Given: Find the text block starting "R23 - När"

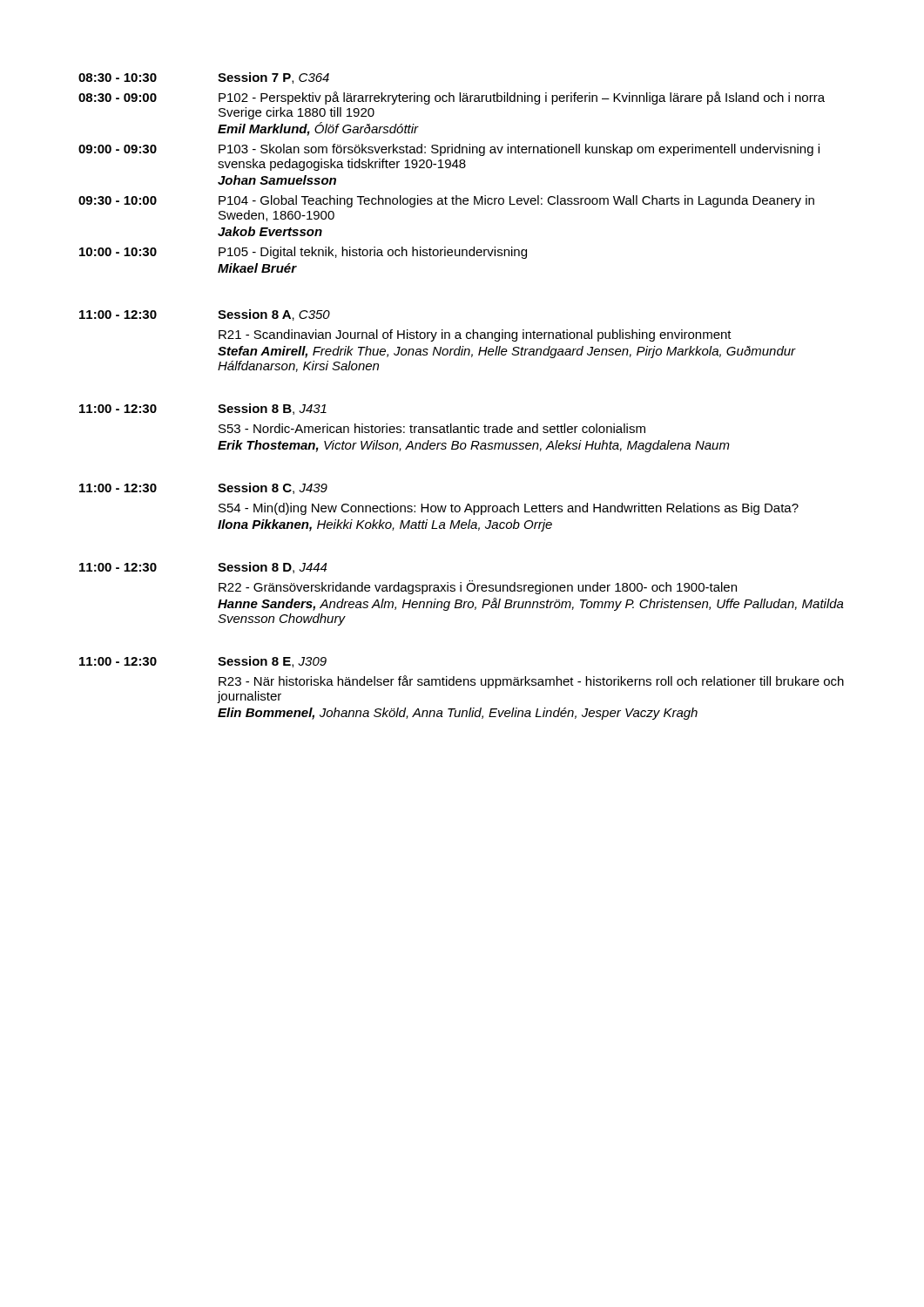Looking at the screenshot, I should click(531, 682).
